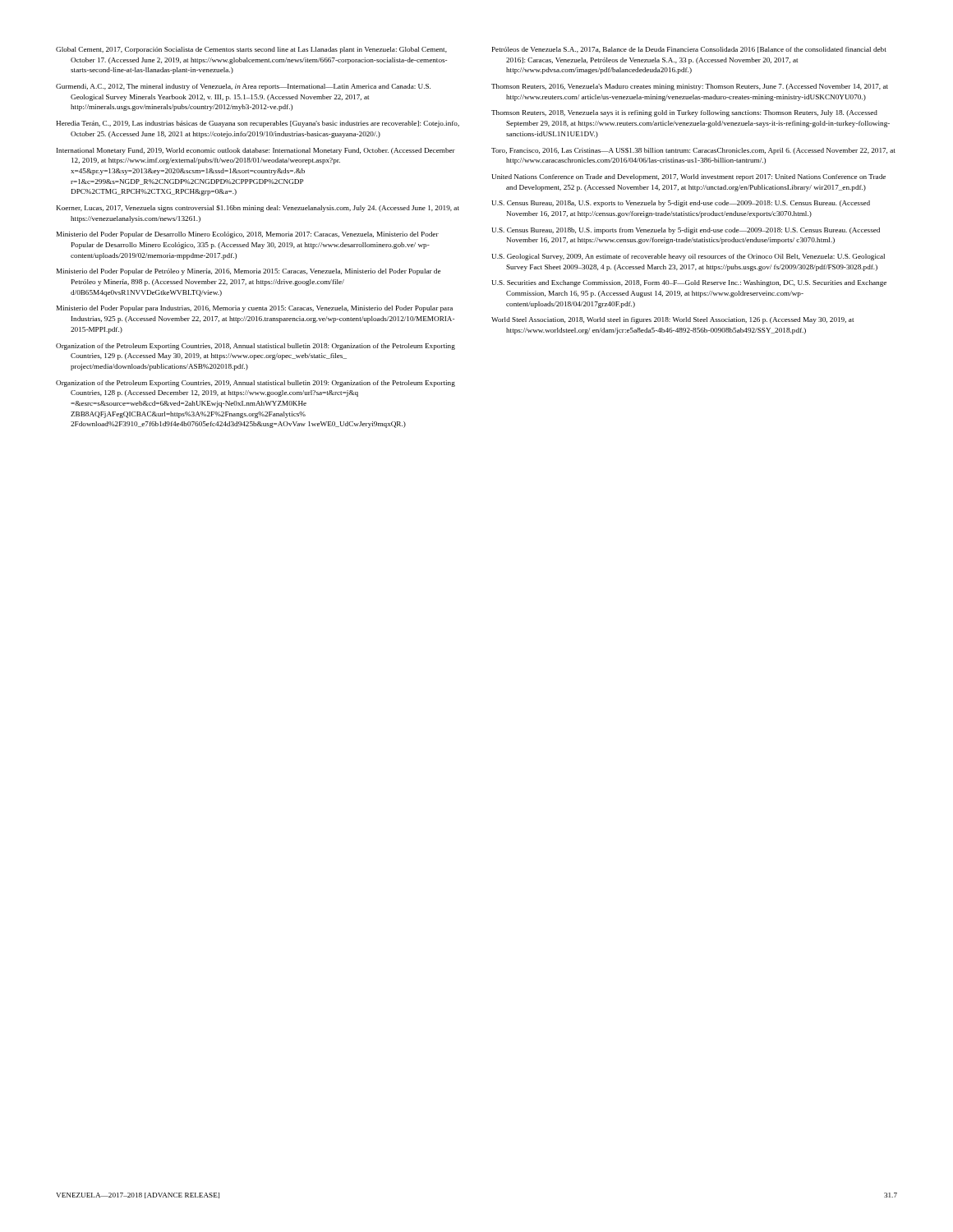Viewport: 953px width, 1232px height.
Task: Navigate to the block starting "United Nations Conference"
Action: [689, 182]
